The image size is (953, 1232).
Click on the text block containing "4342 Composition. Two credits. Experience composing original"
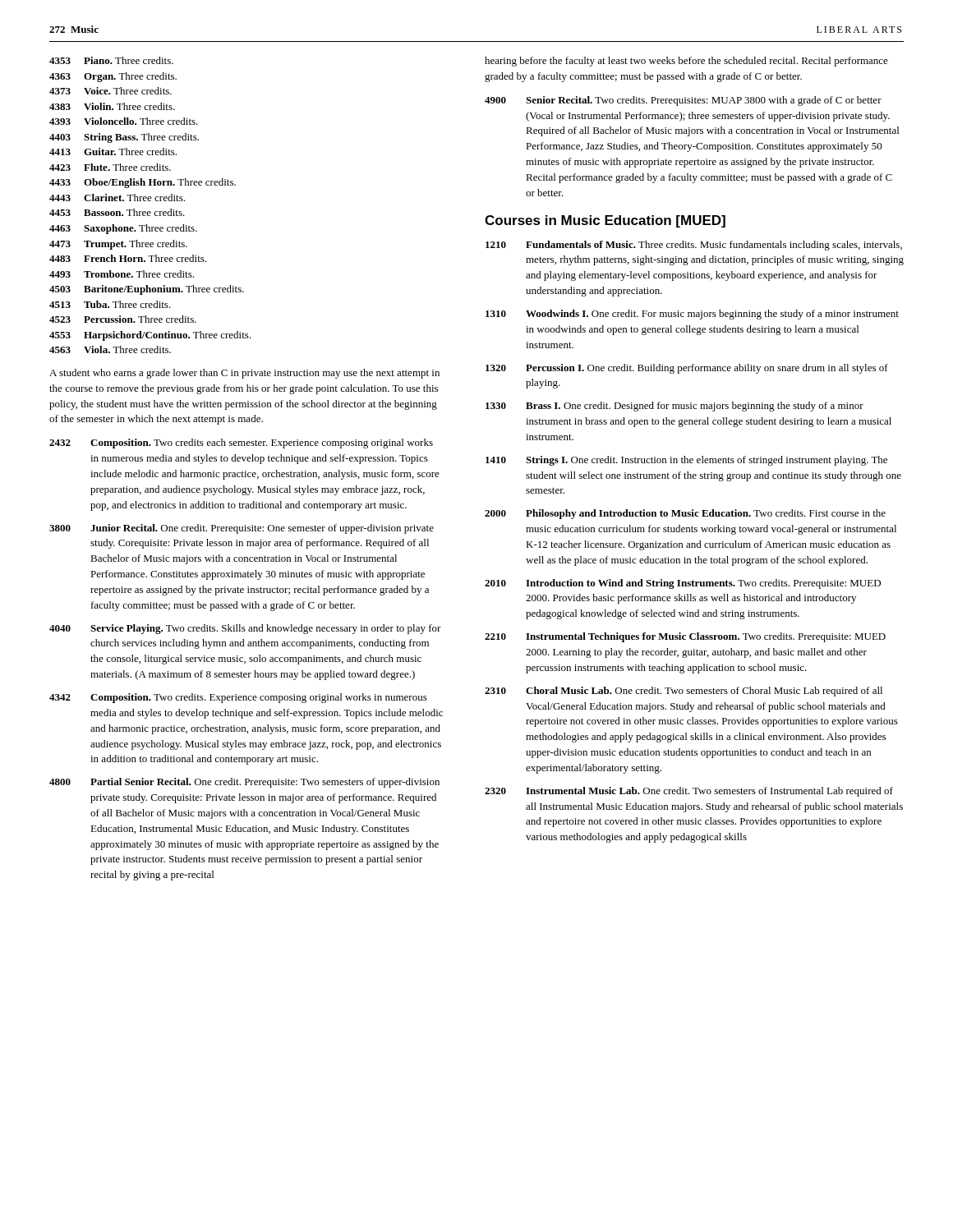tap(246, 729)
